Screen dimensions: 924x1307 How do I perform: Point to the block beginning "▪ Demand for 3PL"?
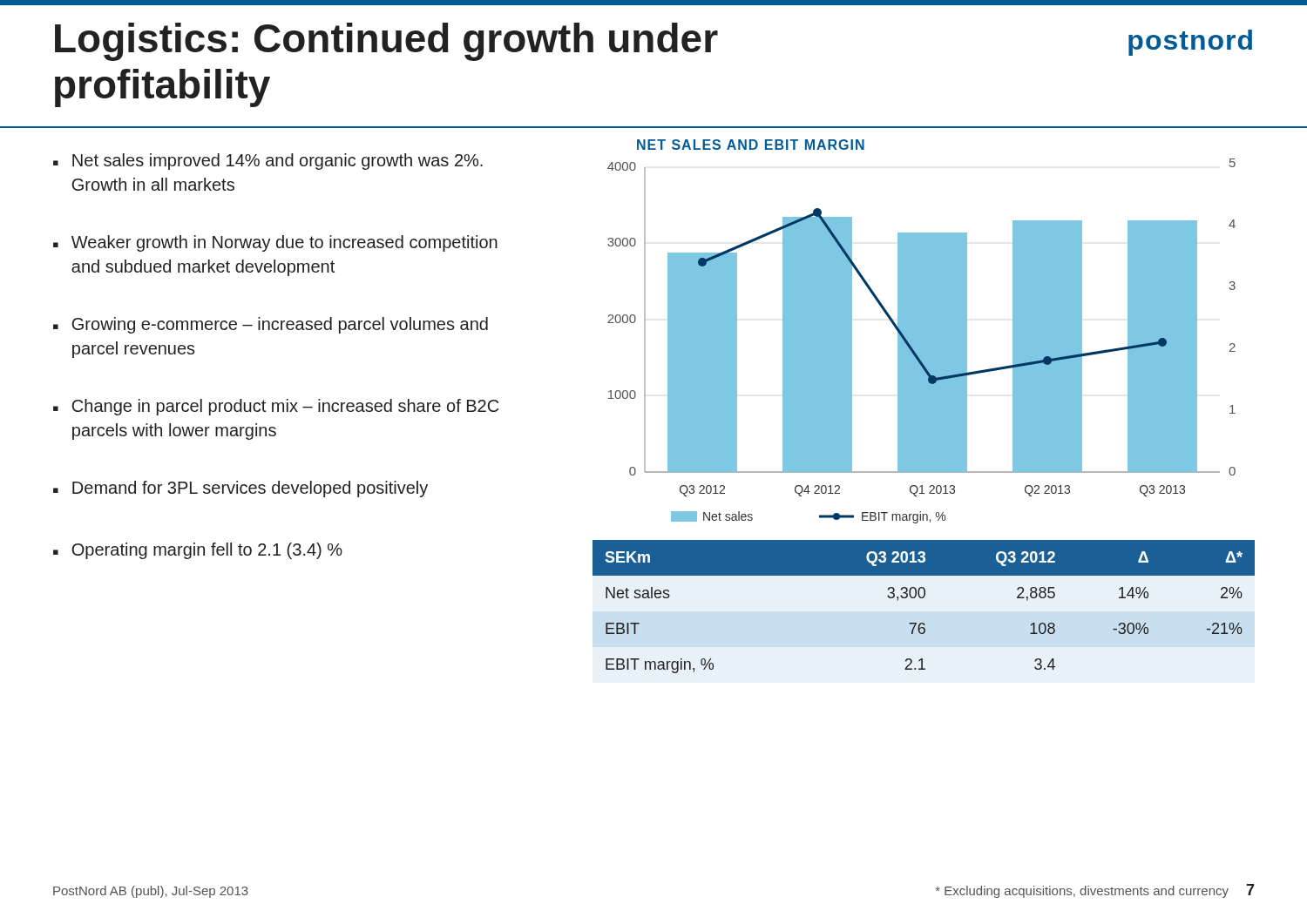click(x=240, y=490)
